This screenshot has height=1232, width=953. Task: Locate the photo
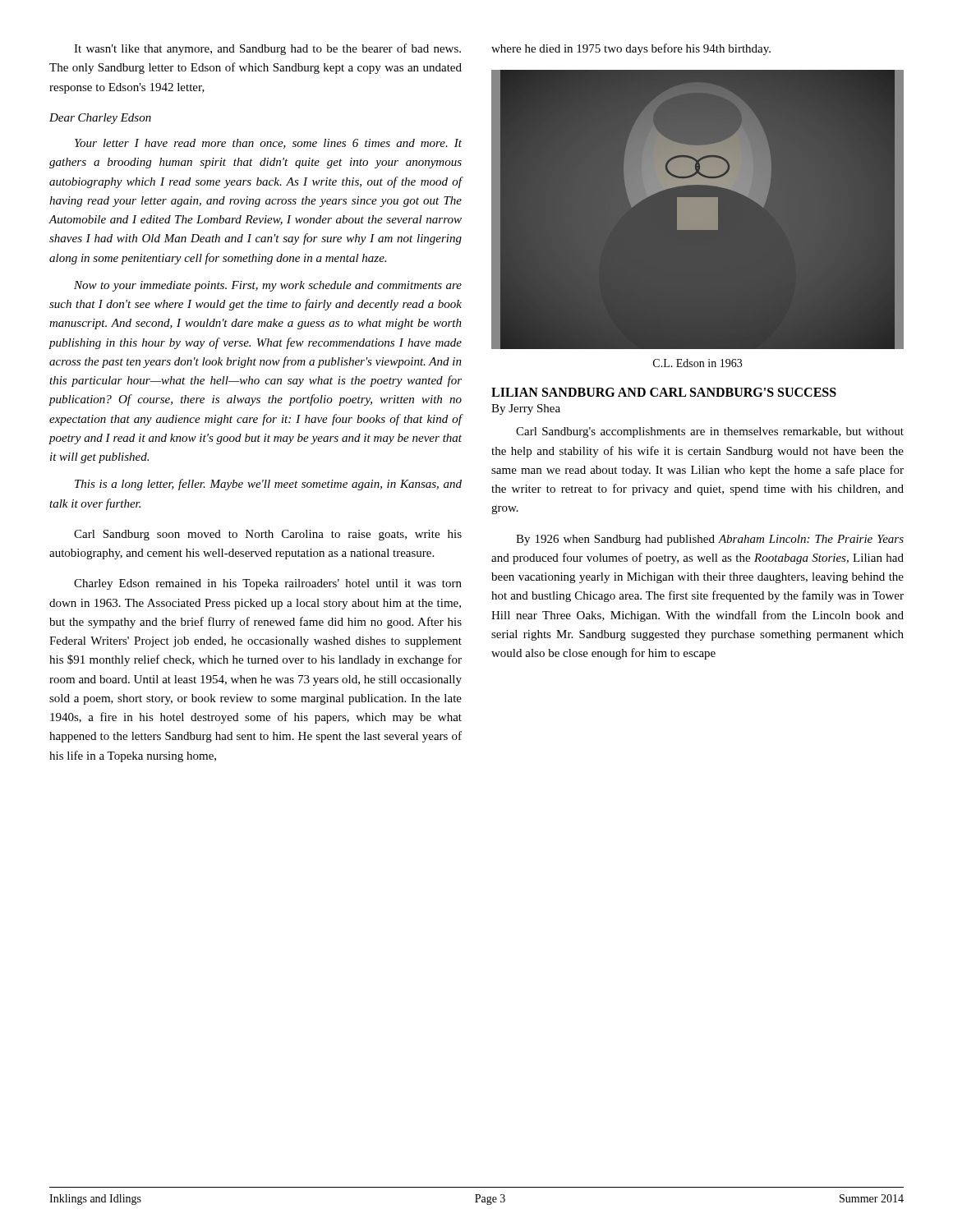tap(698, 210)
